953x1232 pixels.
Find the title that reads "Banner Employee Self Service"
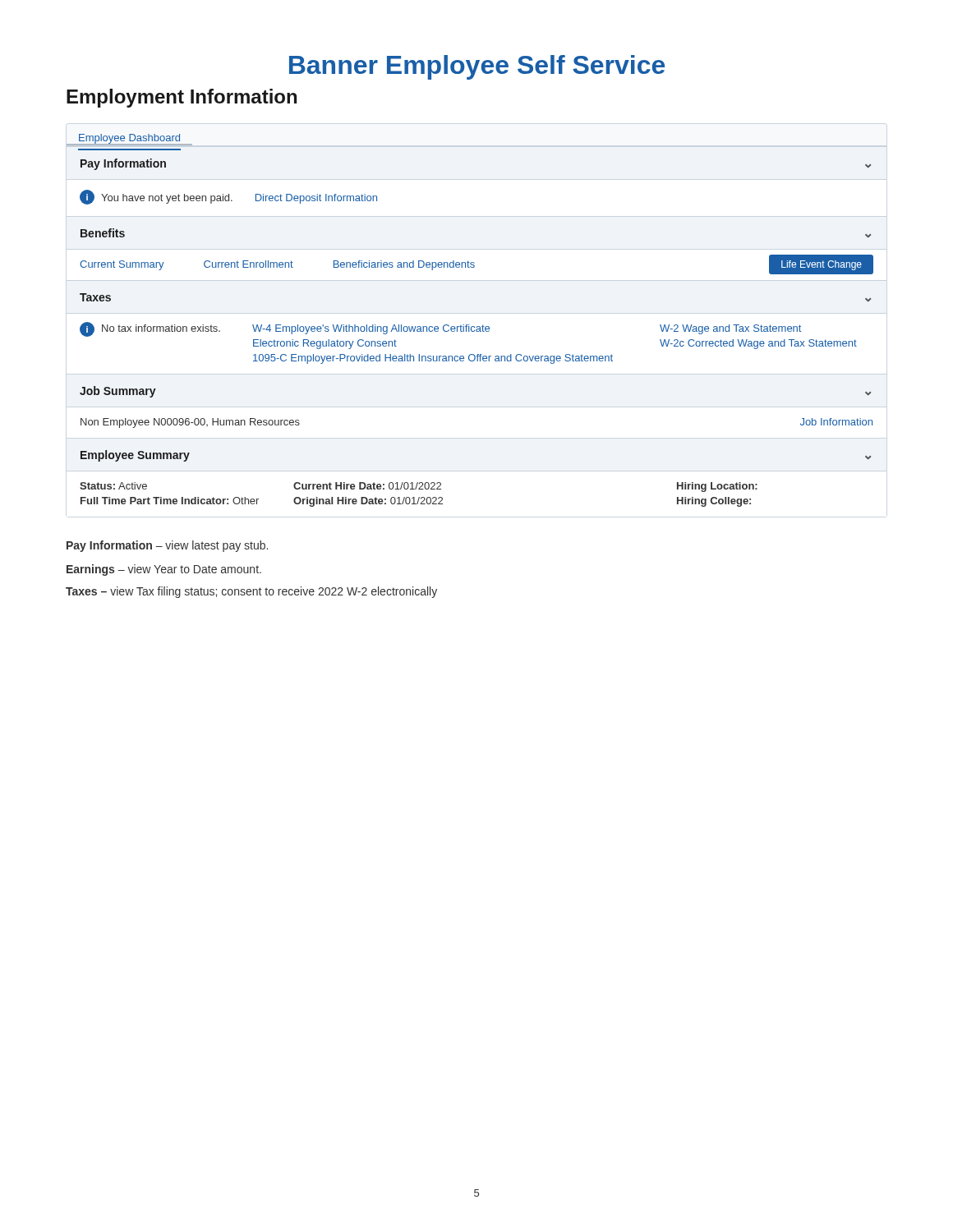point(476,66)
